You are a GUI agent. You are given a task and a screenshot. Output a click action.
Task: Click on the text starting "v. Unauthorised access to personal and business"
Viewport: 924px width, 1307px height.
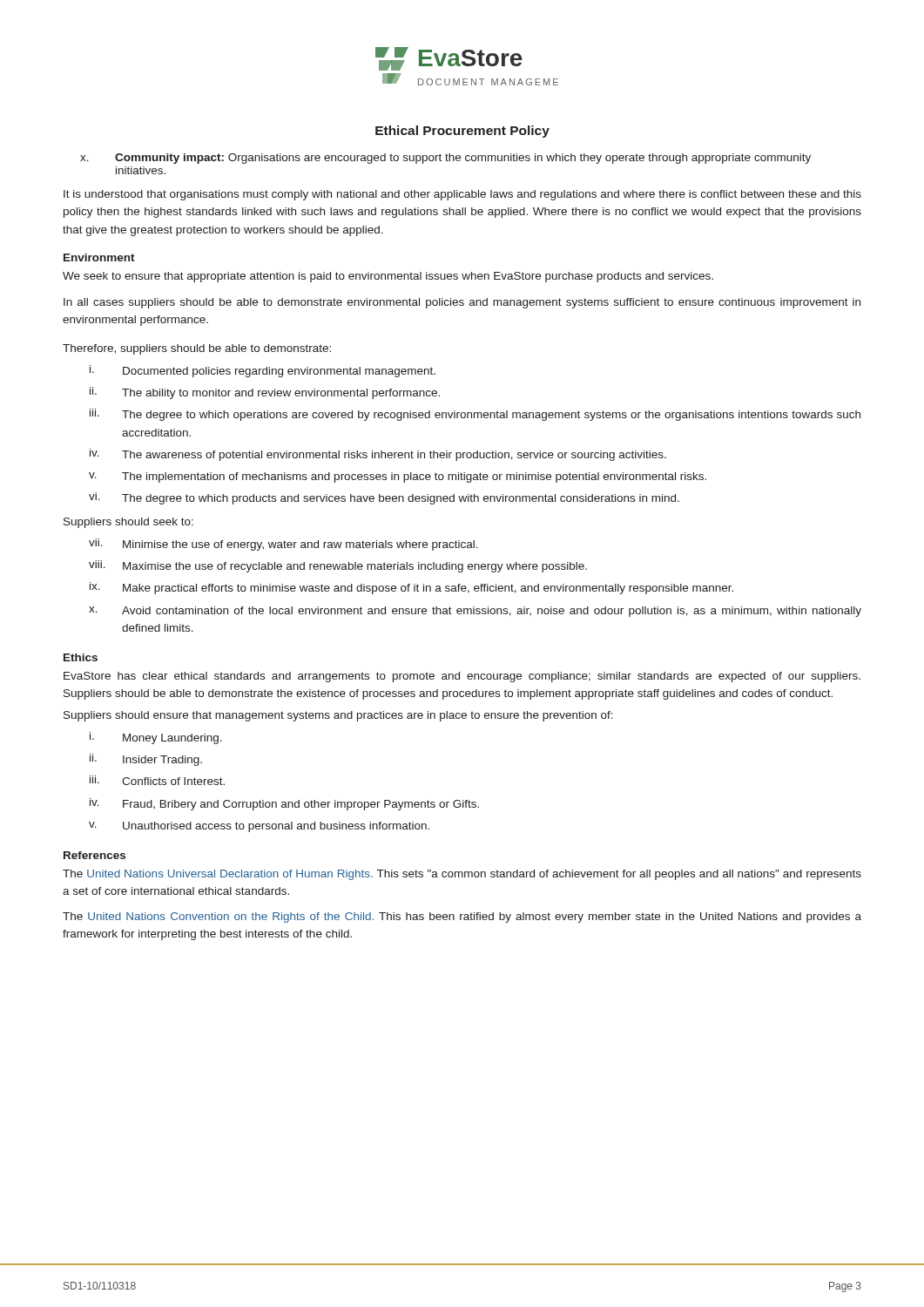[x=259, y=827]
